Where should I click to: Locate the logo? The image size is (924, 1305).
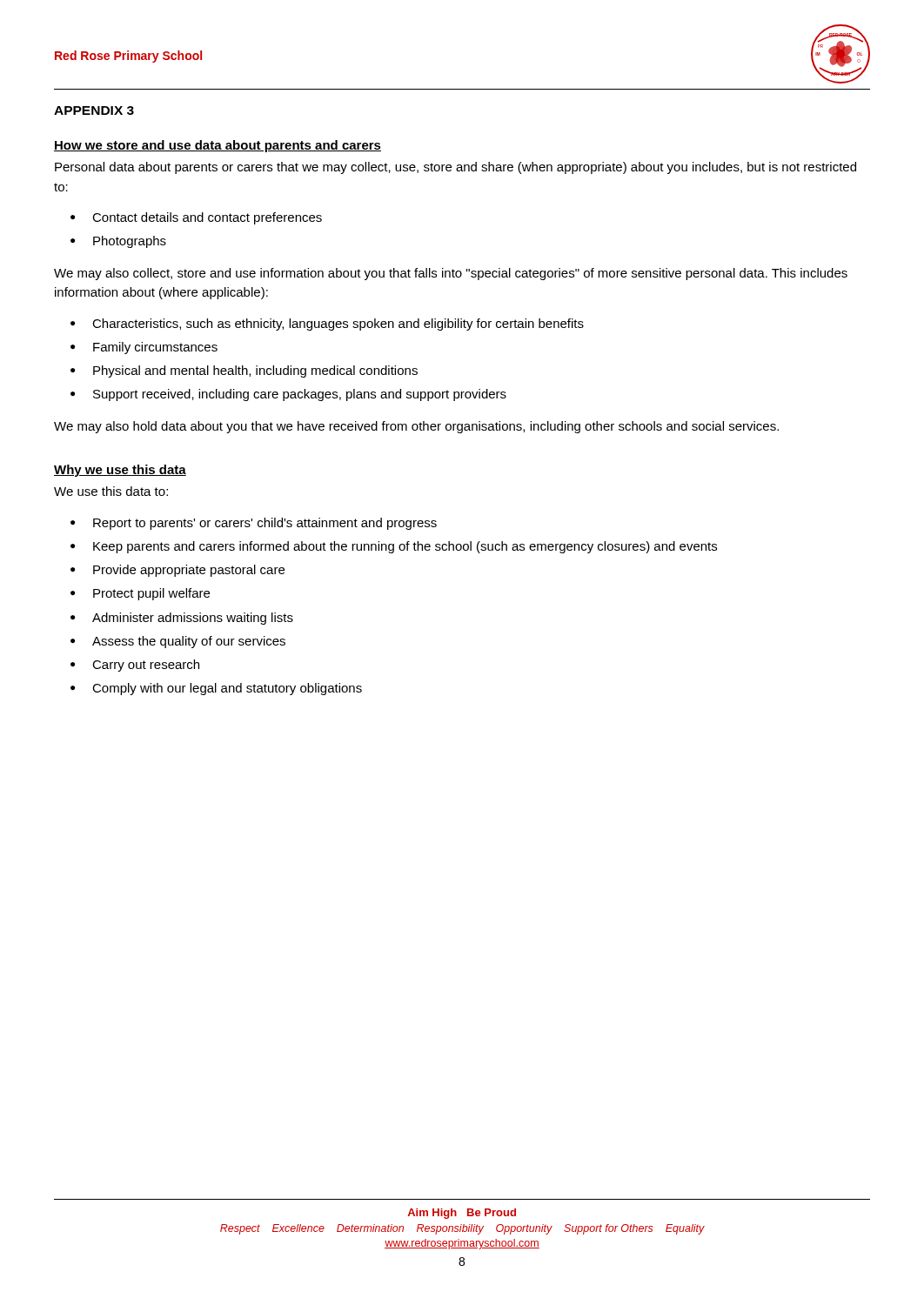pos(840,55)
